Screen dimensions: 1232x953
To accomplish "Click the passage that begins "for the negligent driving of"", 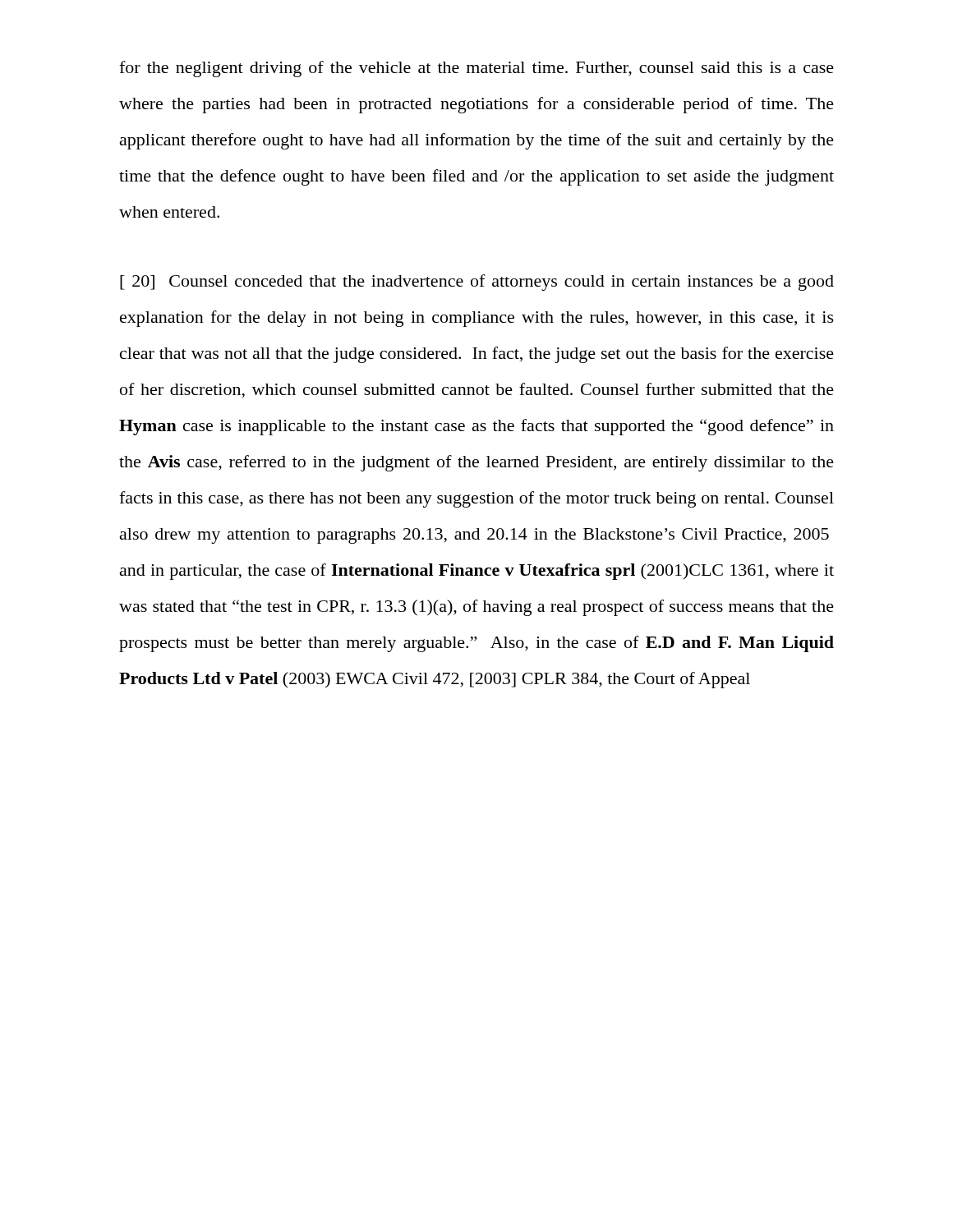I will [476, 139].
